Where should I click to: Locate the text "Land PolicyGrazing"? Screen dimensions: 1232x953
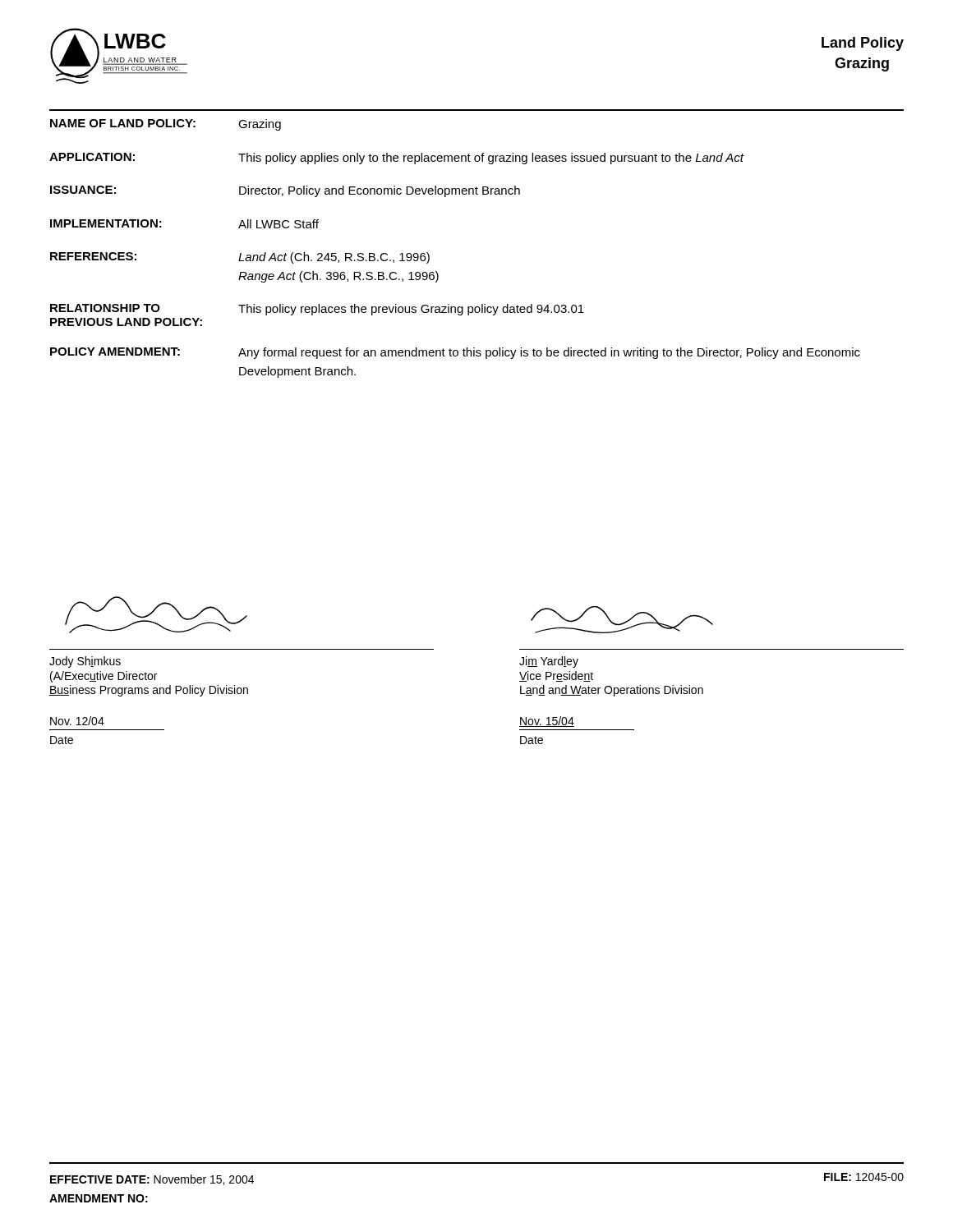(862, 53)
